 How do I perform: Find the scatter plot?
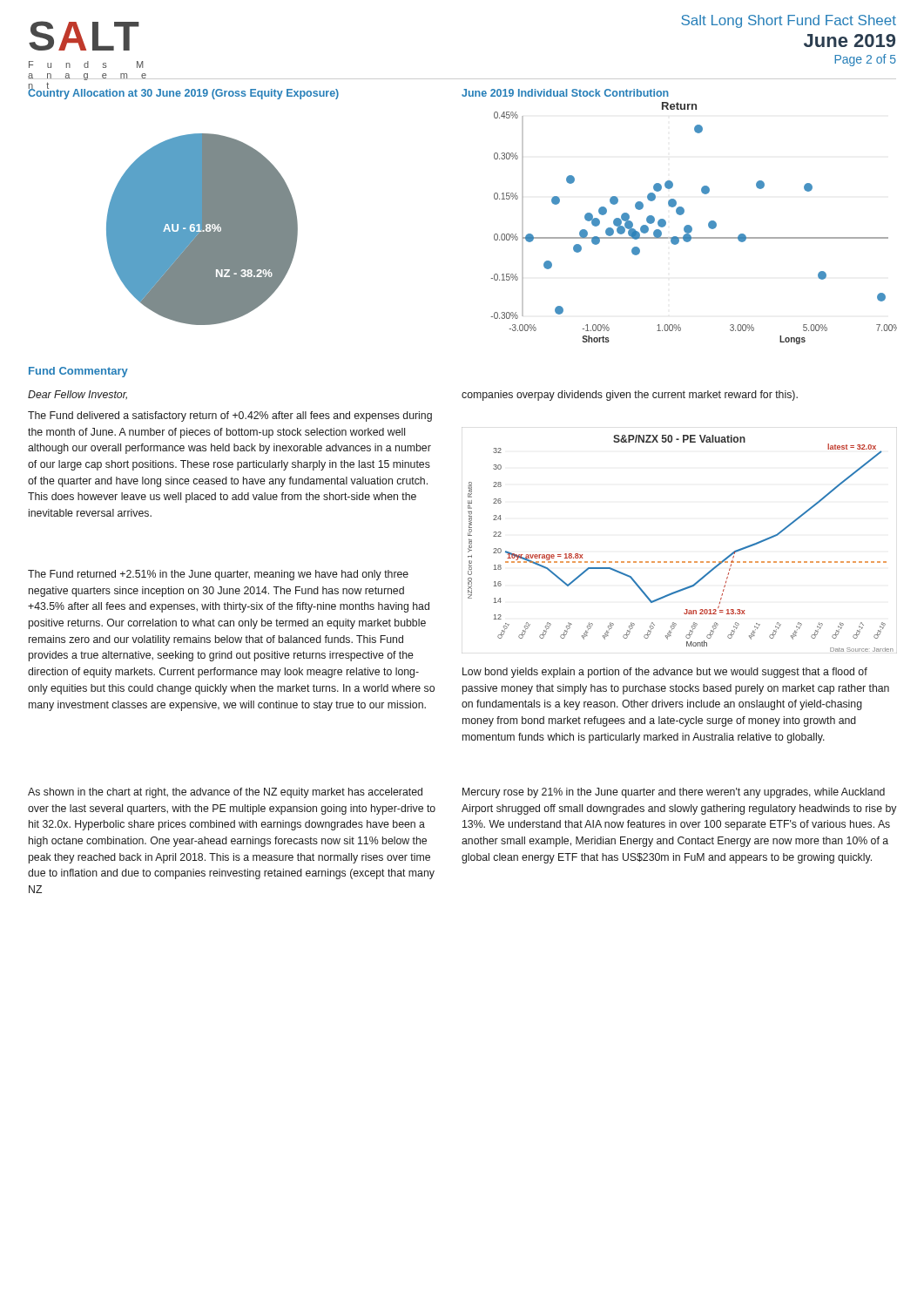[x=679, y=220]
